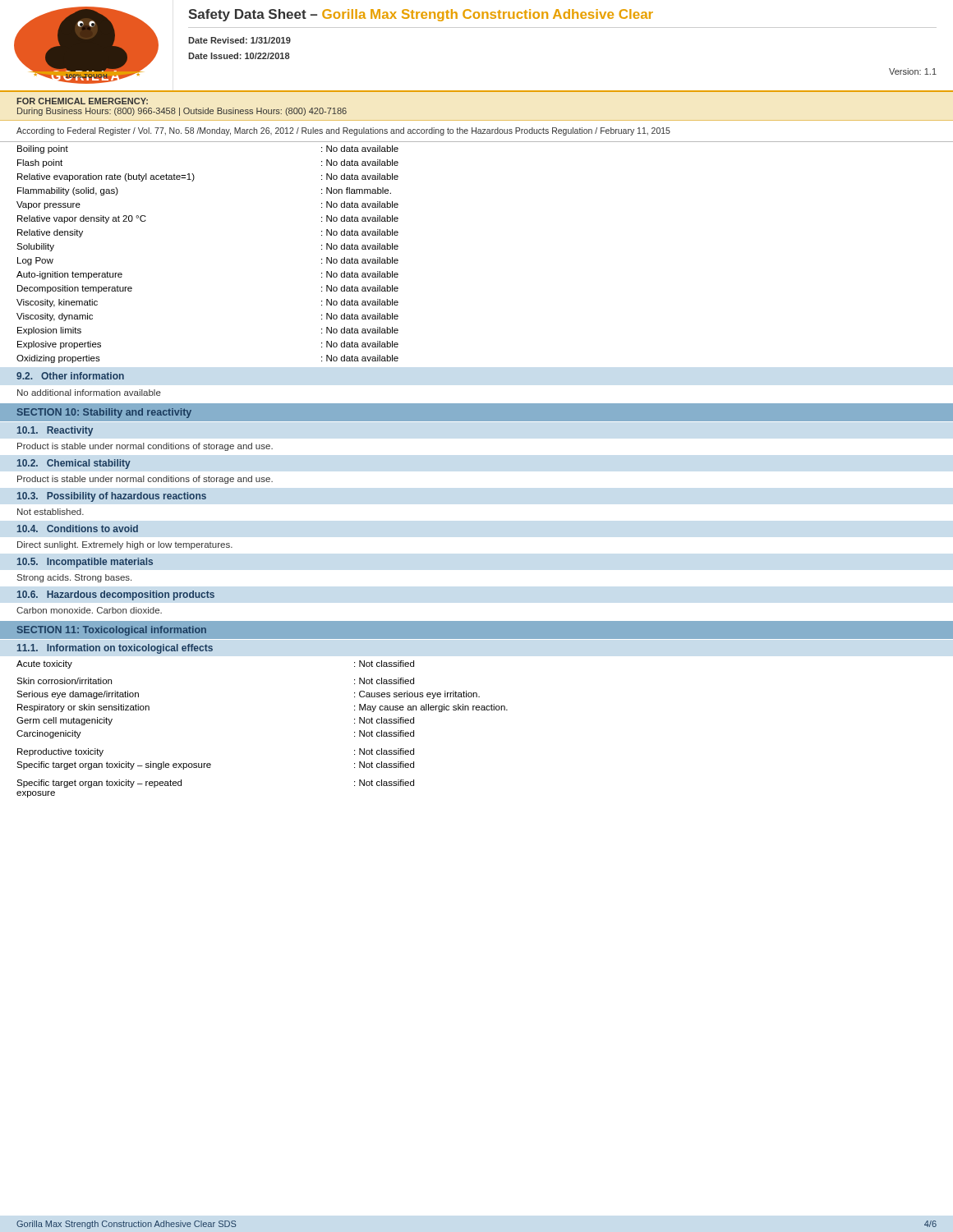Point to the region starting "10.5. Incompatible materials"

85,562
